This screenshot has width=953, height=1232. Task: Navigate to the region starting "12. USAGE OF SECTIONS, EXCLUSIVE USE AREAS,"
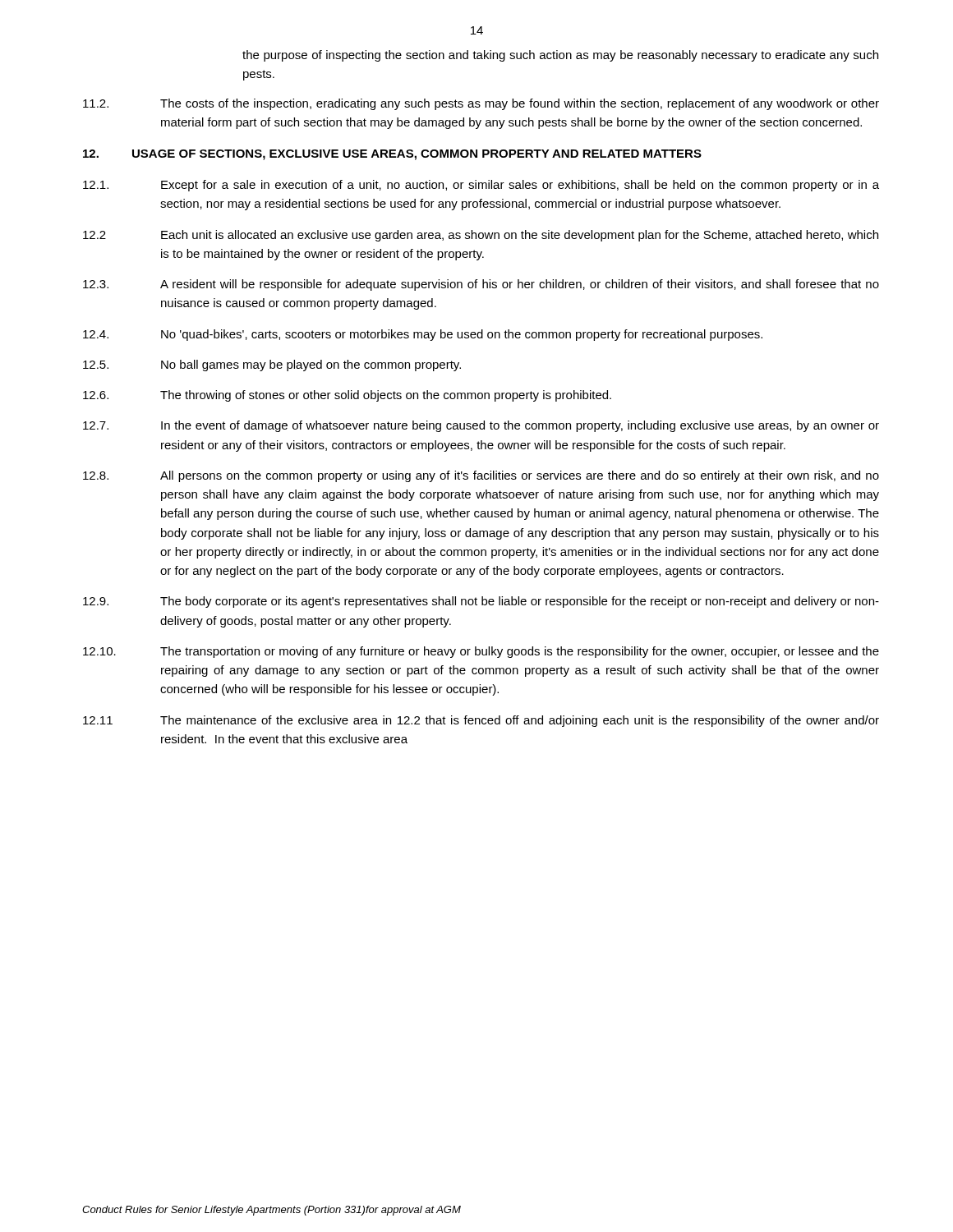pos(392,153)
